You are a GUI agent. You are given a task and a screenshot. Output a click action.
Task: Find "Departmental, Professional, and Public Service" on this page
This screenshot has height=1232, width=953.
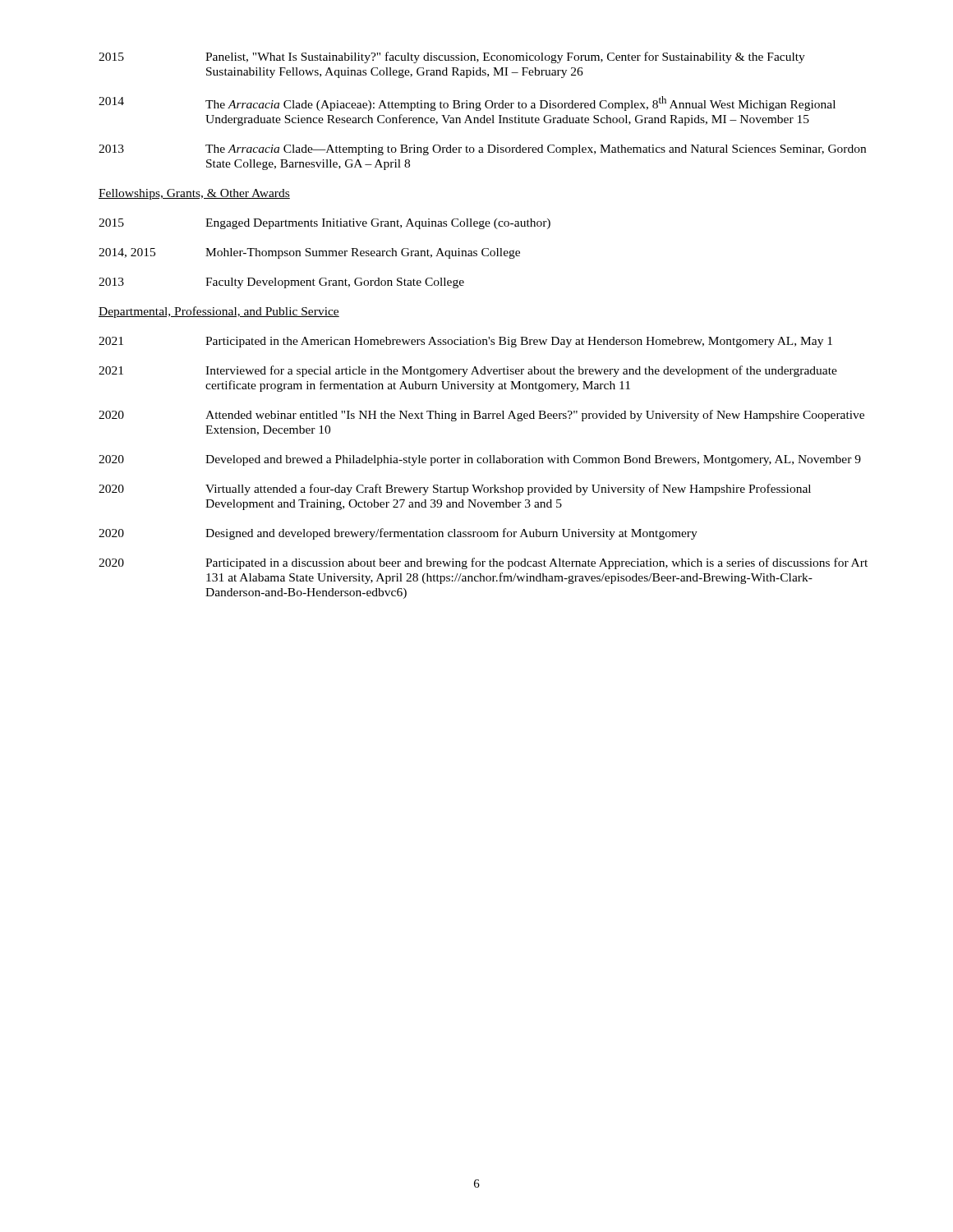click(x=219, y=311)
